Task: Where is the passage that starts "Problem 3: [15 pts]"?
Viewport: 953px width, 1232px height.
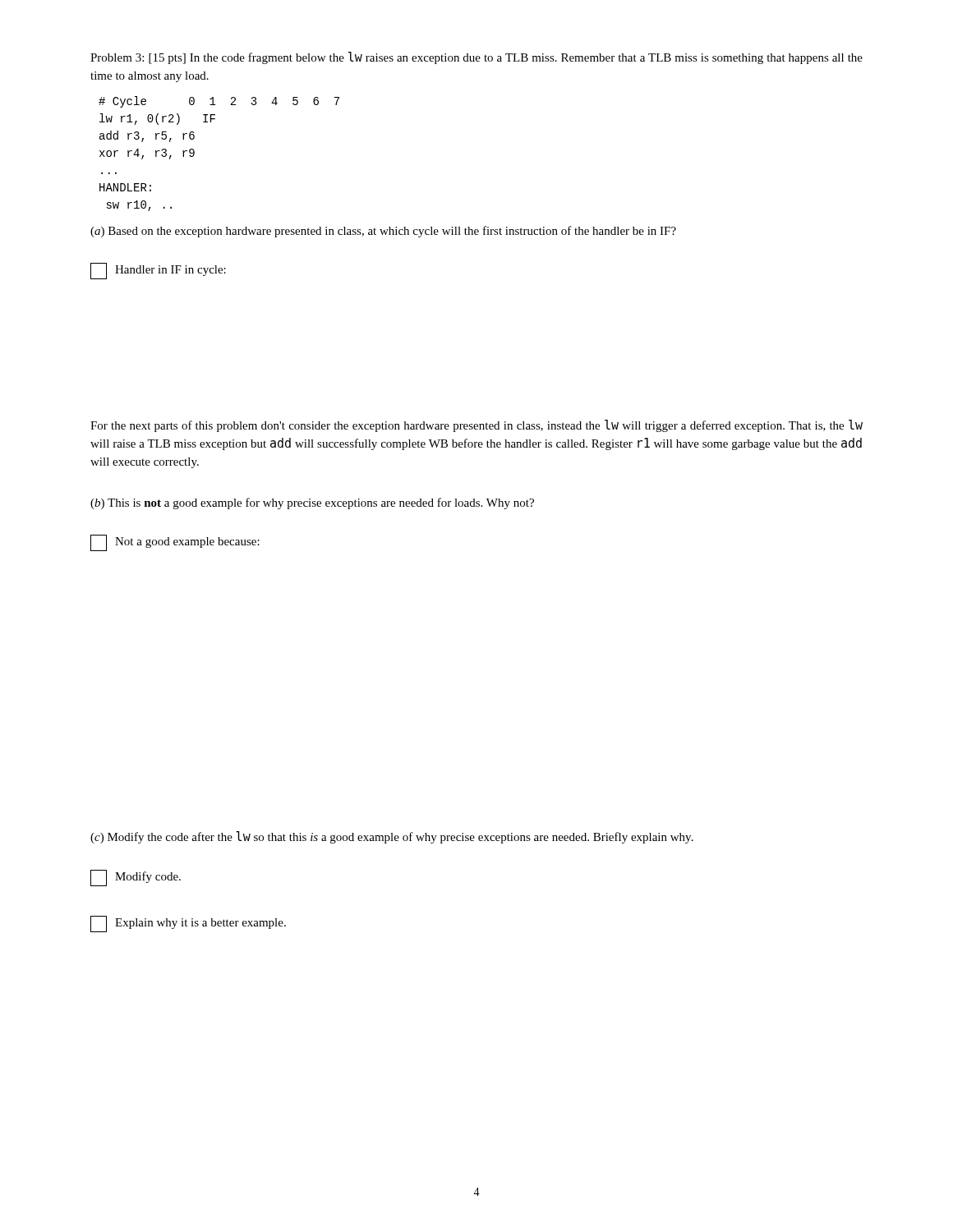Action: 476,66
